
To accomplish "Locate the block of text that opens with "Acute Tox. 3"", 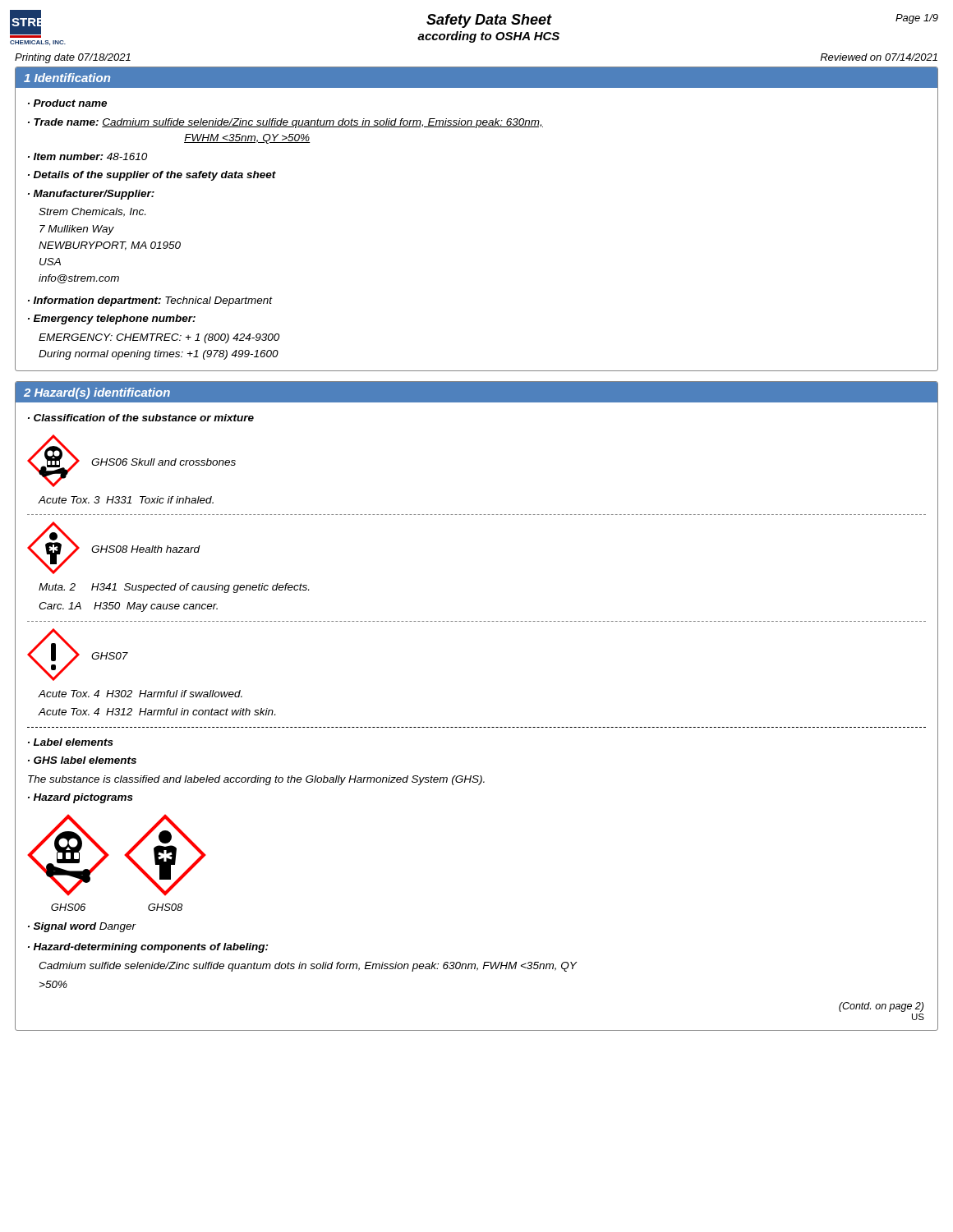I will tap(127, 500).
